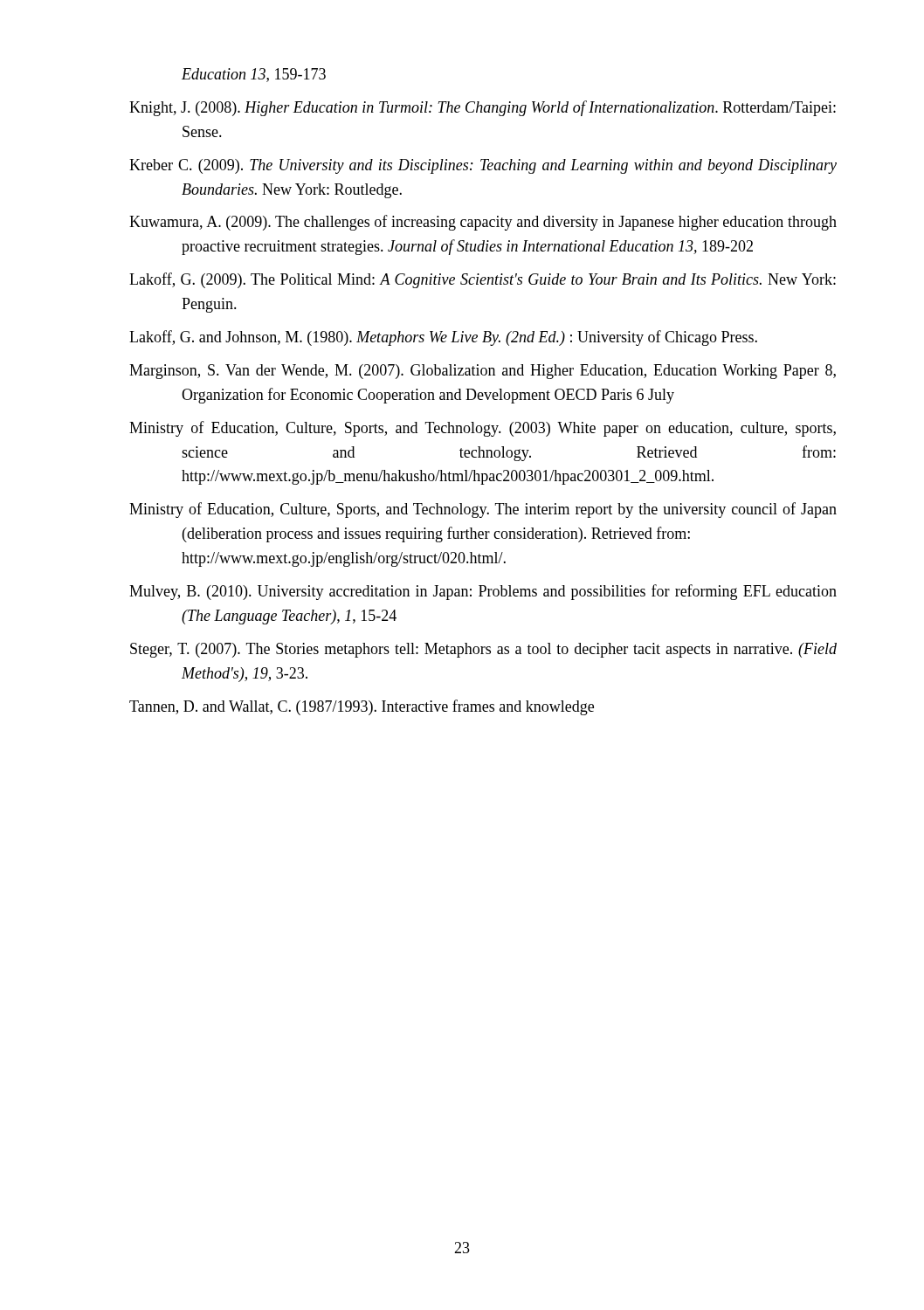The height and width of the screenshot is (1310, 924).
Task: Click on the text block starting "Steger, T. (2007). The Stories"
Action: [483, 661]
